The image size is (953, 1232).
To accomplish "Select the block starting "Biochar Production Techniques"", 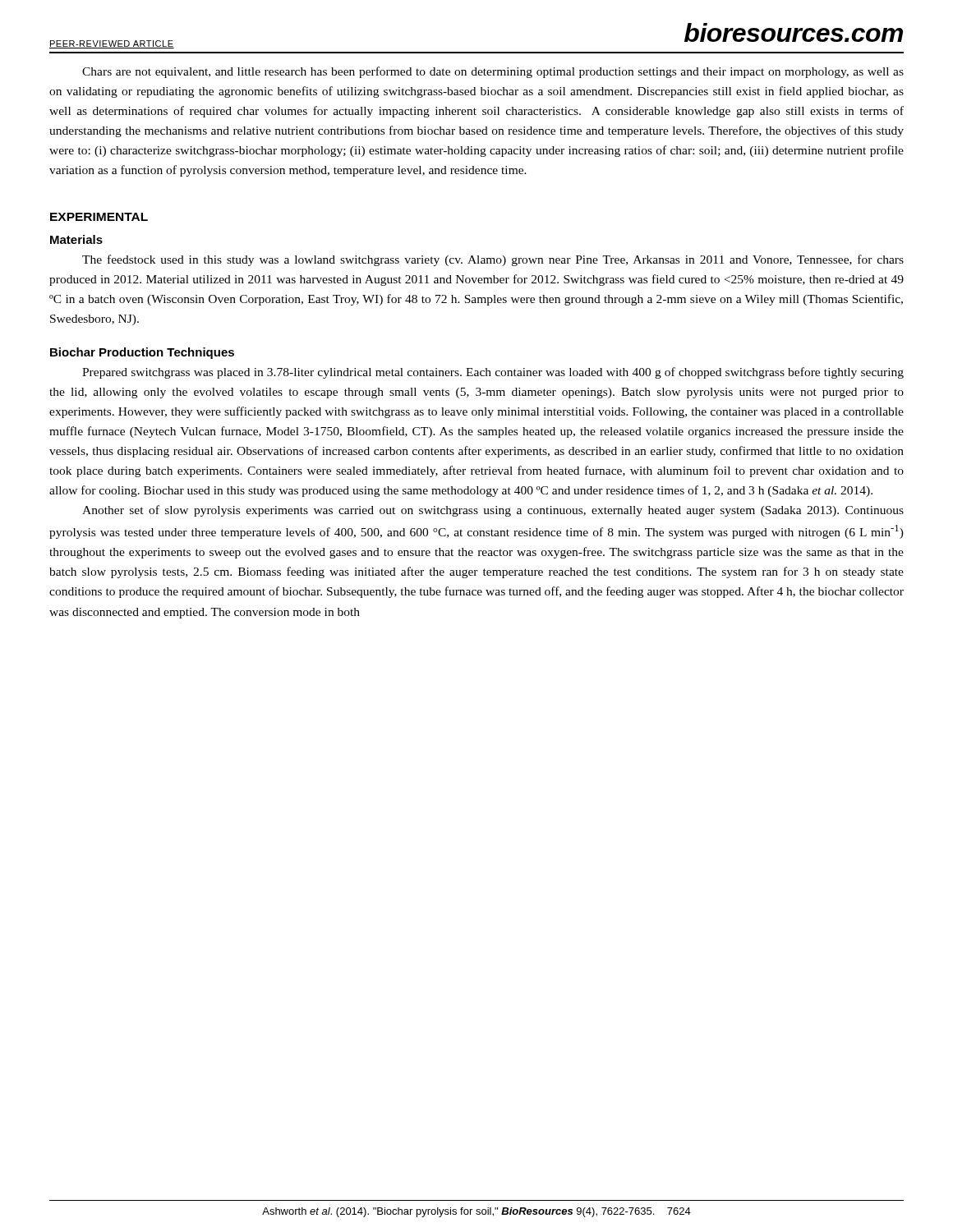I will point(142,352).
